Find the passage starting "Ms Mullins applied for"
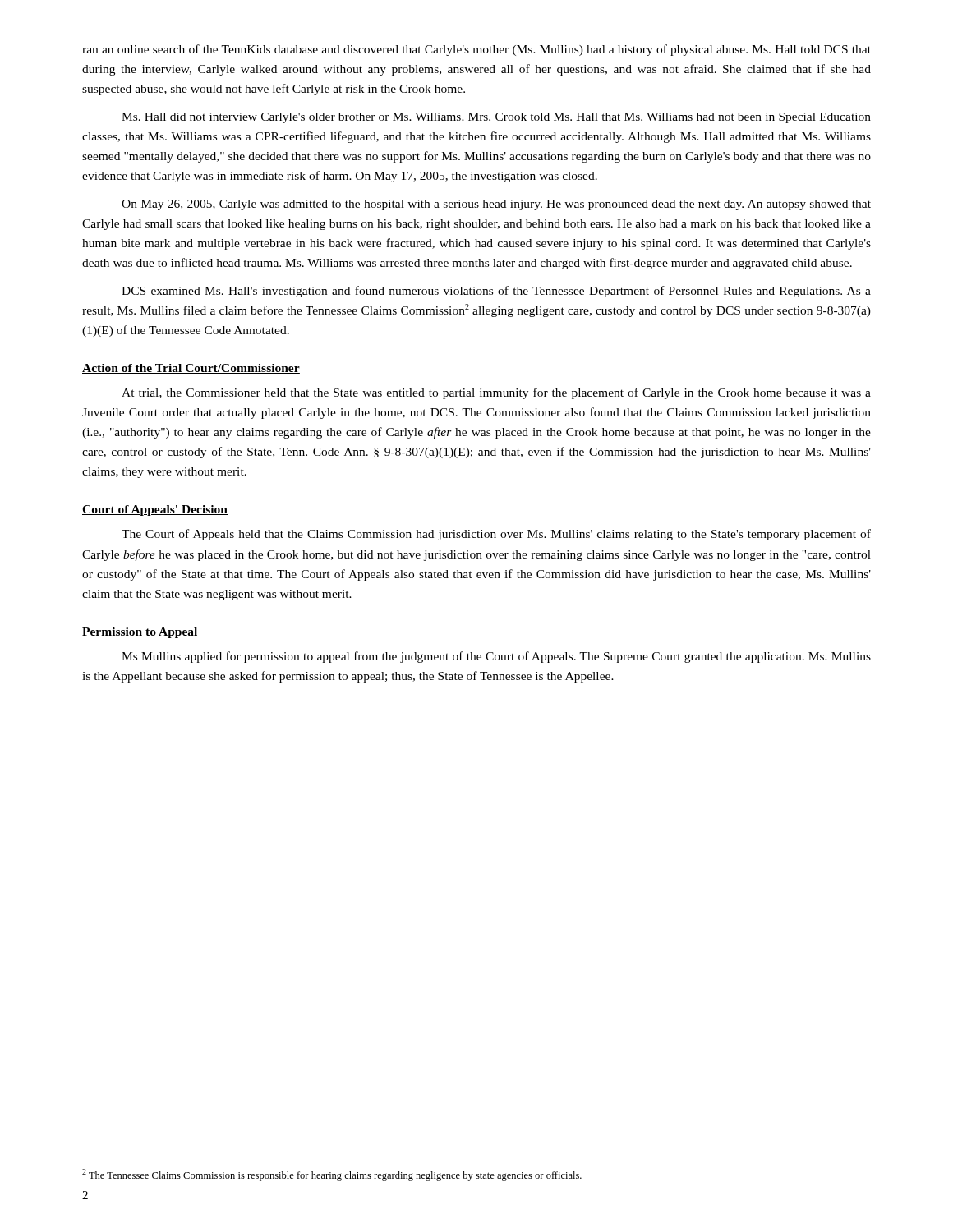This screenshot has width=953, height=1232. tap(476, 665)
